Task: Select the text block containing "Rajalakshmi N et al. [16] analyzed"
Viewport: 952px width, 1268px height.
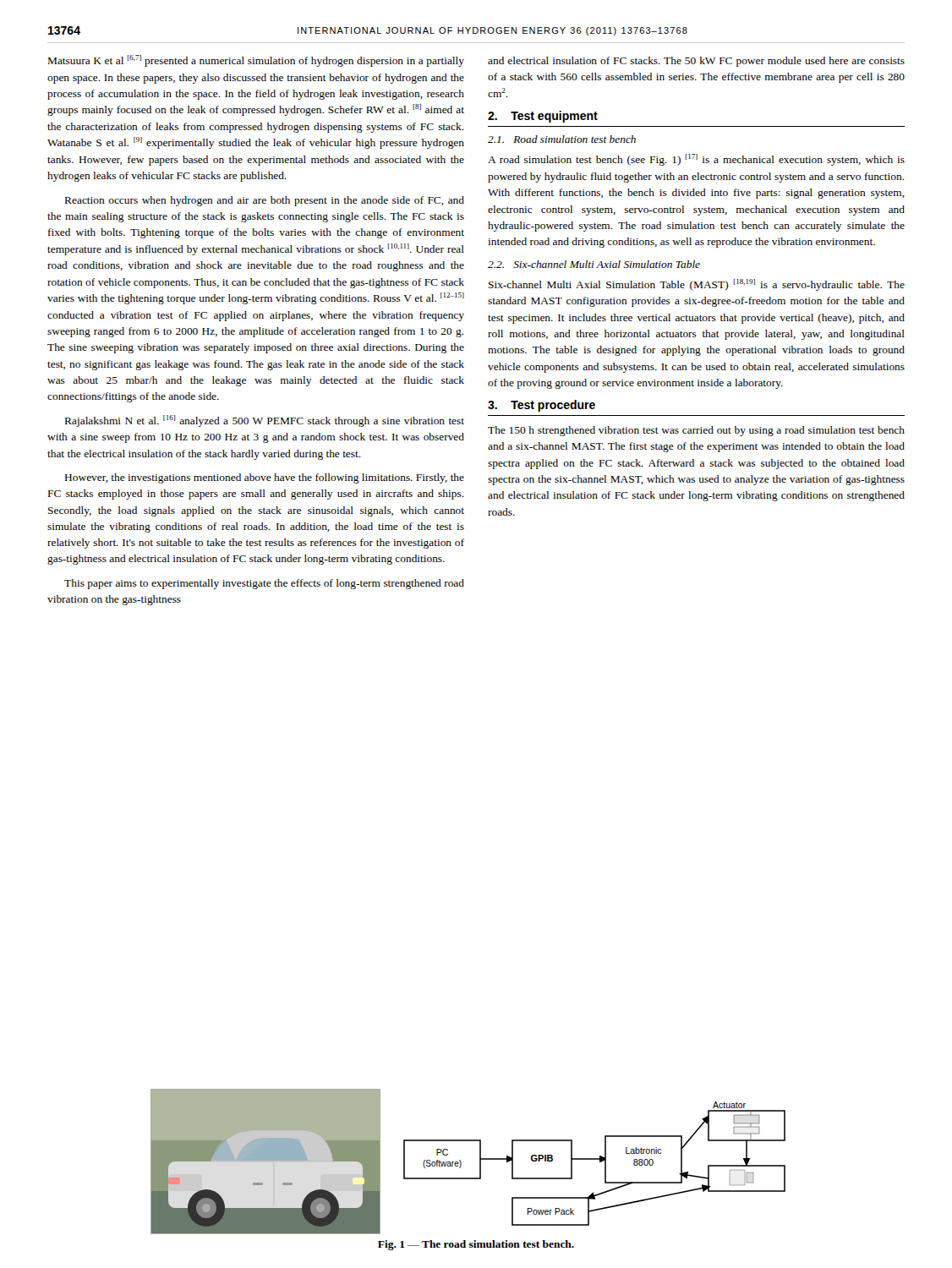Action: 256,437
